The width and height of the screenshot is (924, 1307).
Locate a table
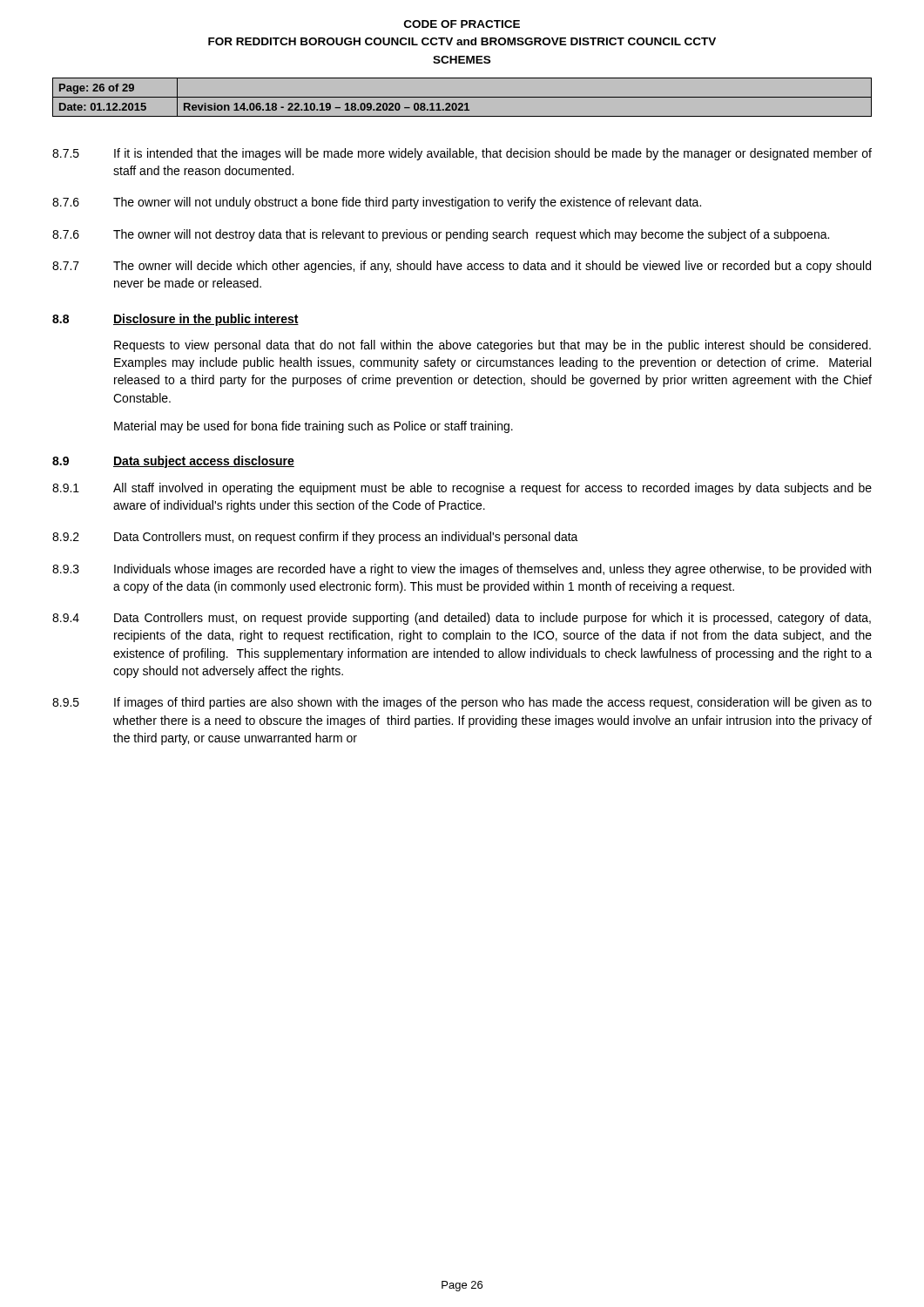pos(462,97)
